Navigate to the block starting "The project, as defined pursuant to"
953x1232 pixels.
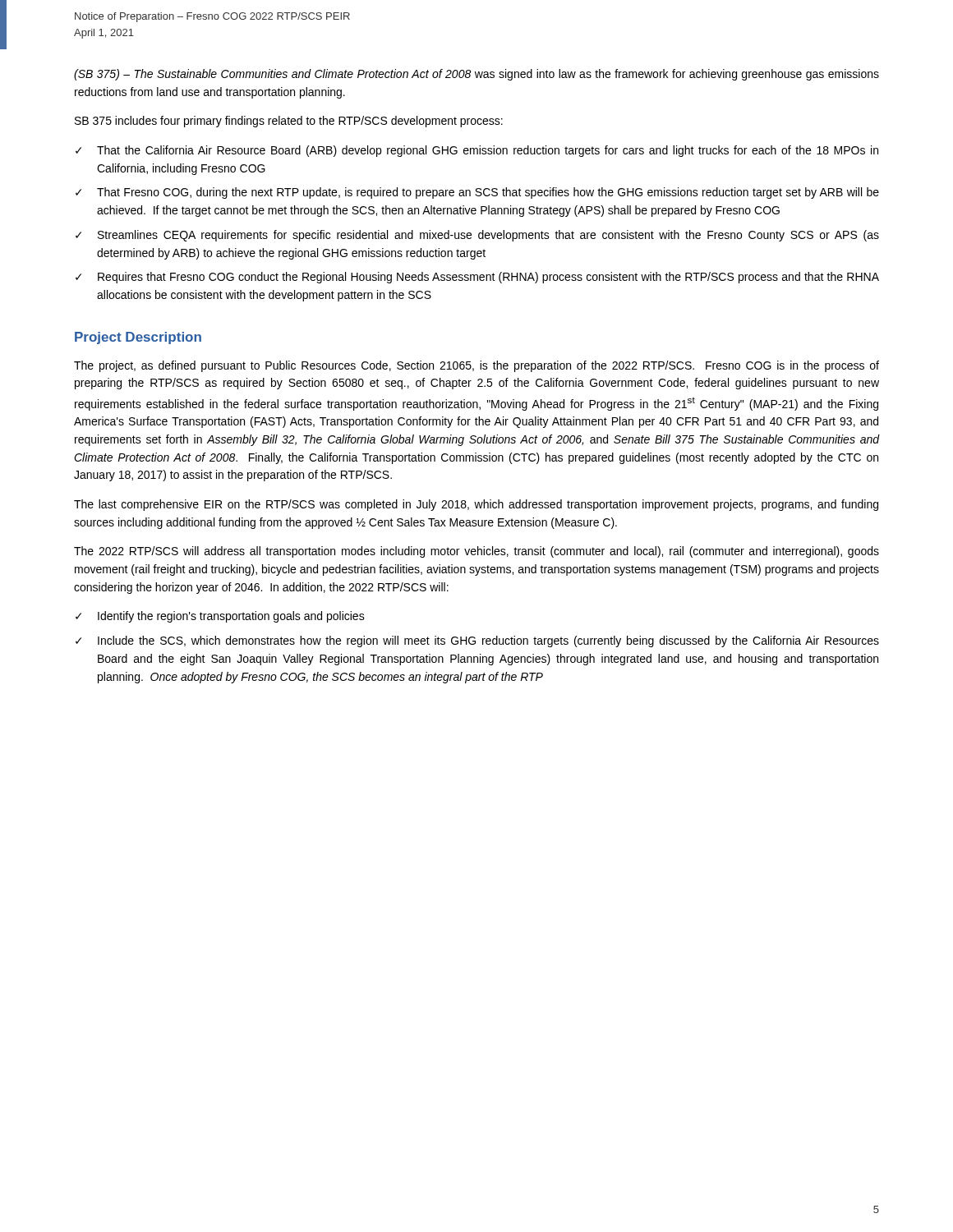click(x=476, y=420)
